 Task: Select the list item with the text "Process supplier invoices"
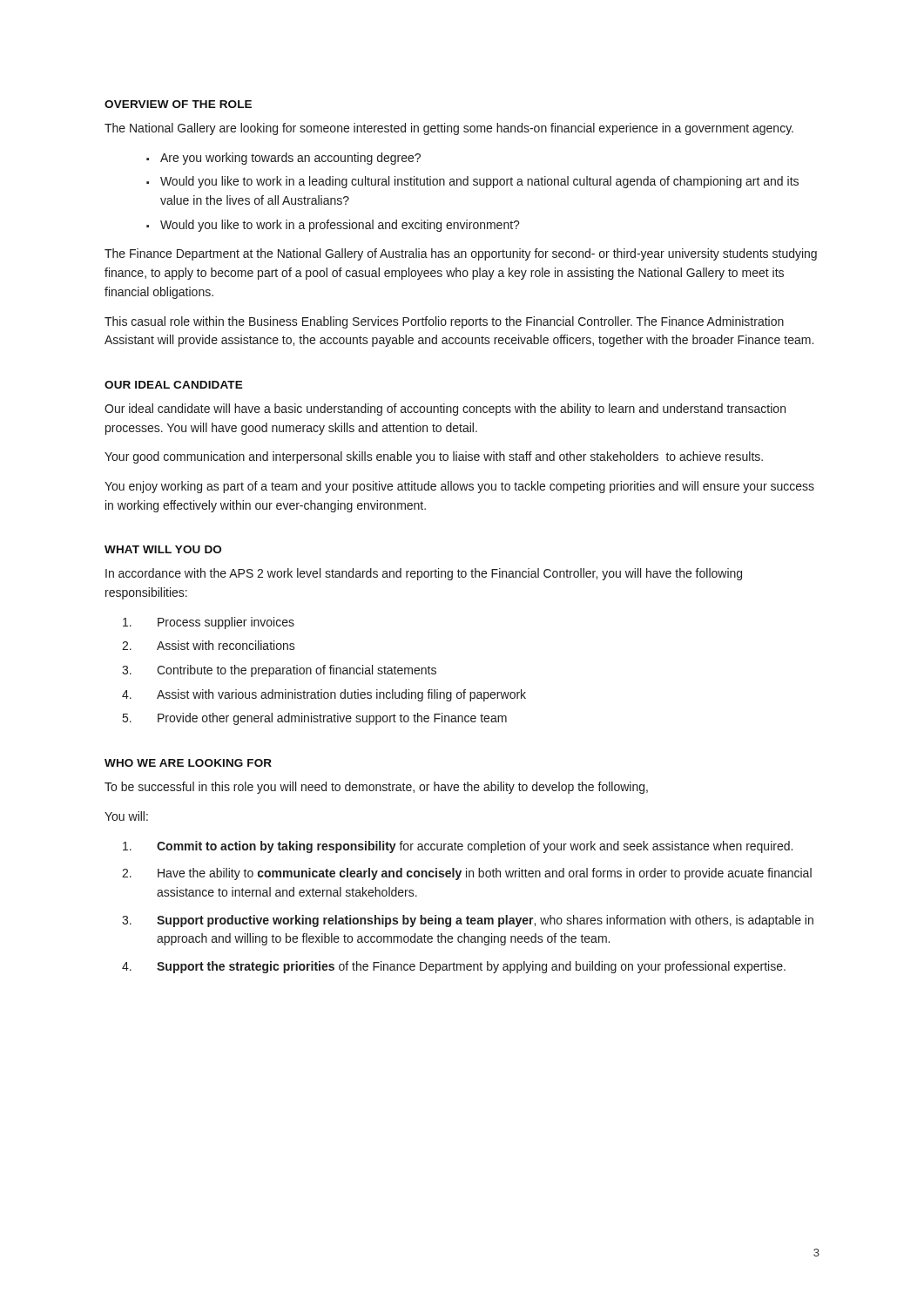point(208,623)
